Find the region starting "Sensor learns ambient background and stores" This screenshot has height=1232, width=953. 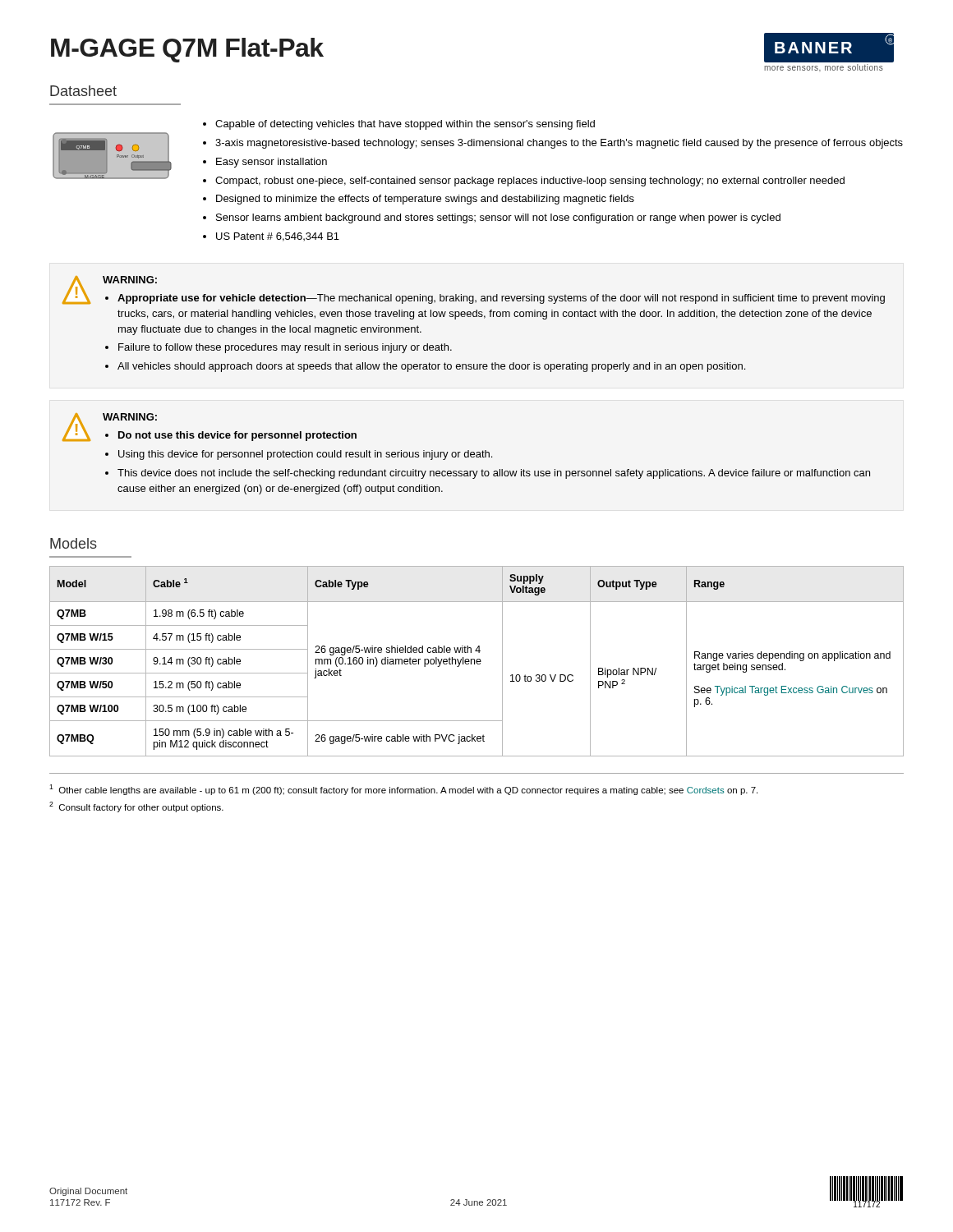click(x=498, y=217)
